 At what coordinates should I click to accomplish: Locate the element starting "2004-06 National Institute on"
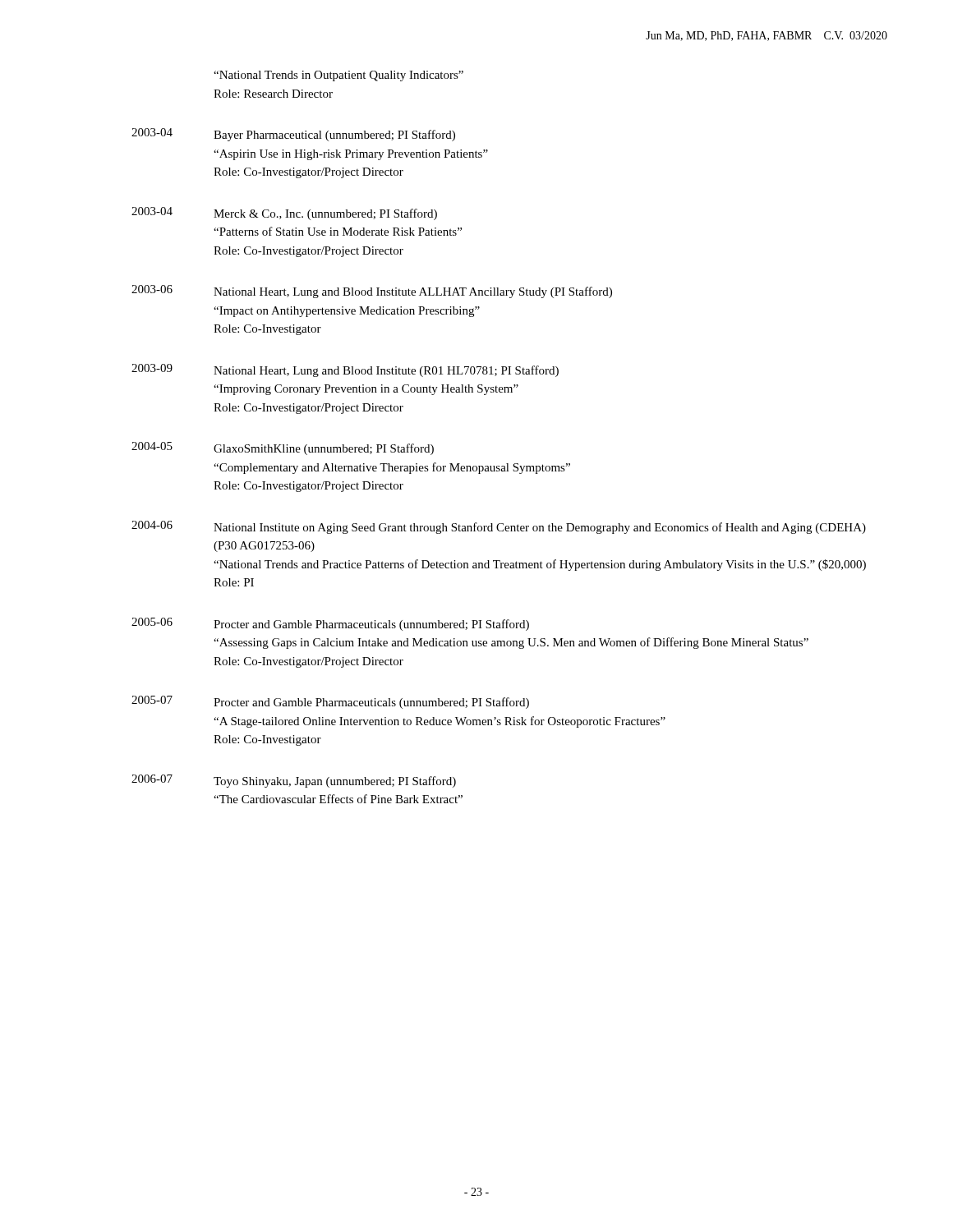509,555
